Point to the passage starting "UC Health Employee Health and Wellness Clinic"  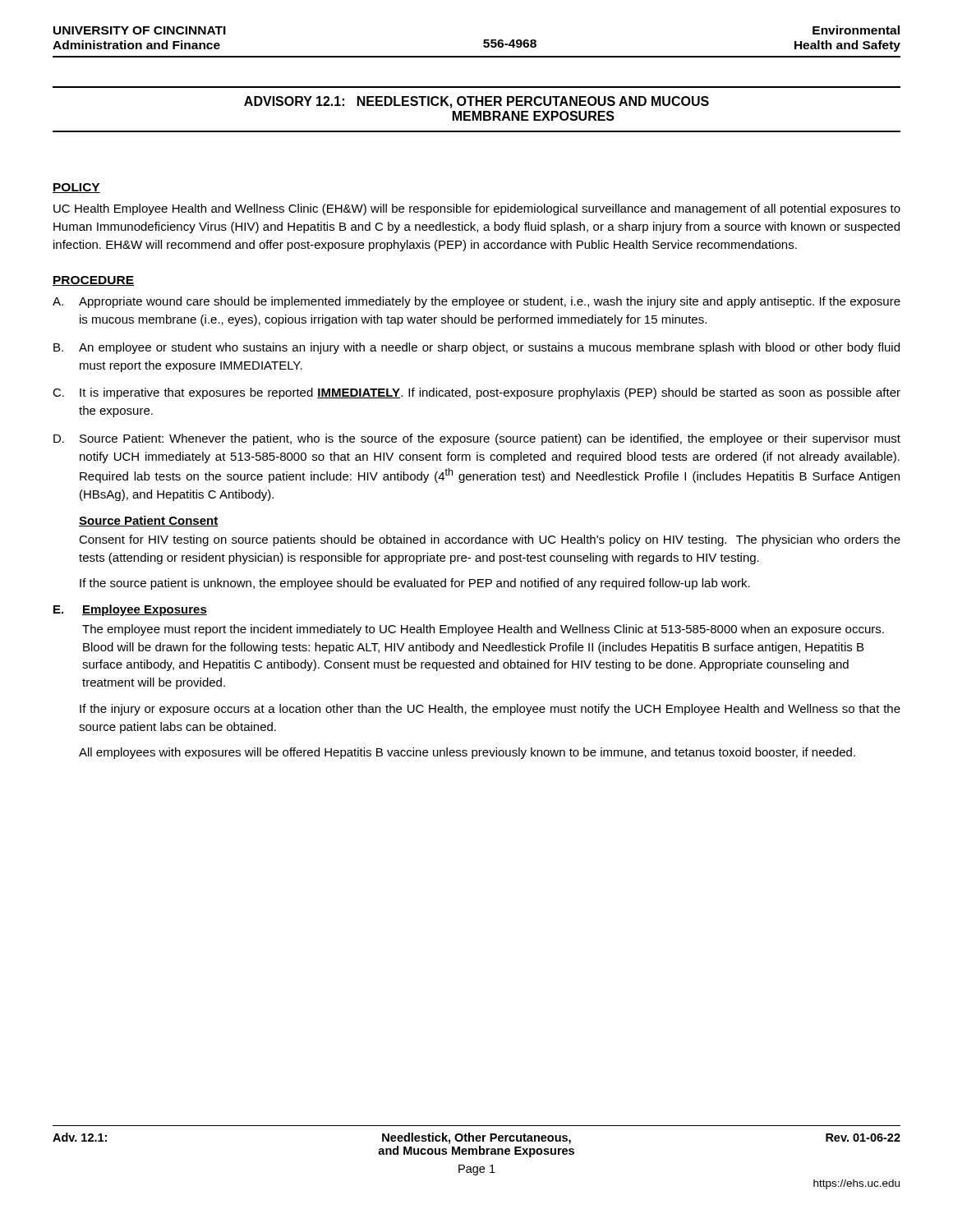point(476,226)
